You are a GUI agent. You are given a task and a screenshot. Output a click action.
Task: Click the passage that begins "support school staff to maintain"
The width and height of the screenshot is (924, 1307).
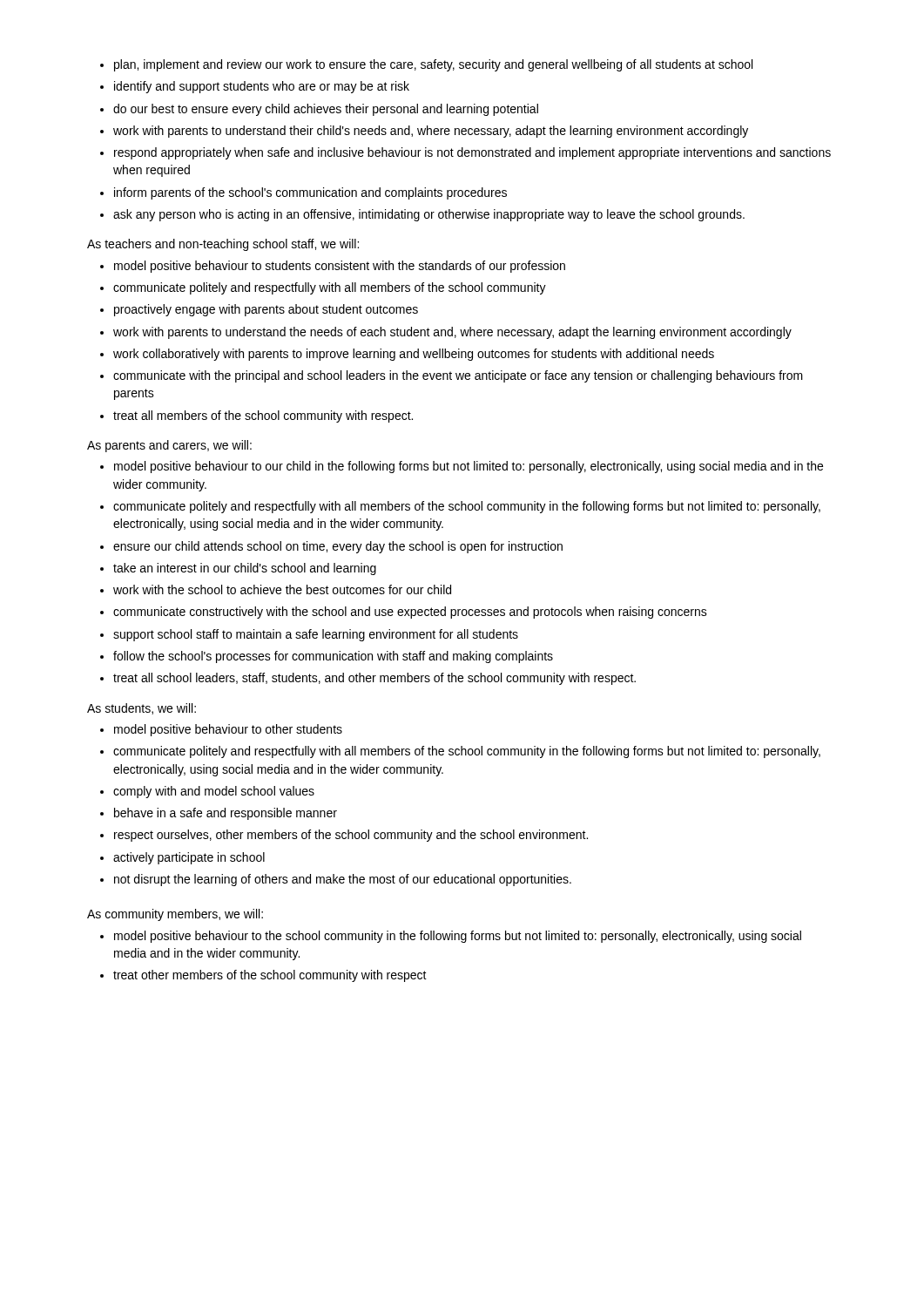coord(475,634)
